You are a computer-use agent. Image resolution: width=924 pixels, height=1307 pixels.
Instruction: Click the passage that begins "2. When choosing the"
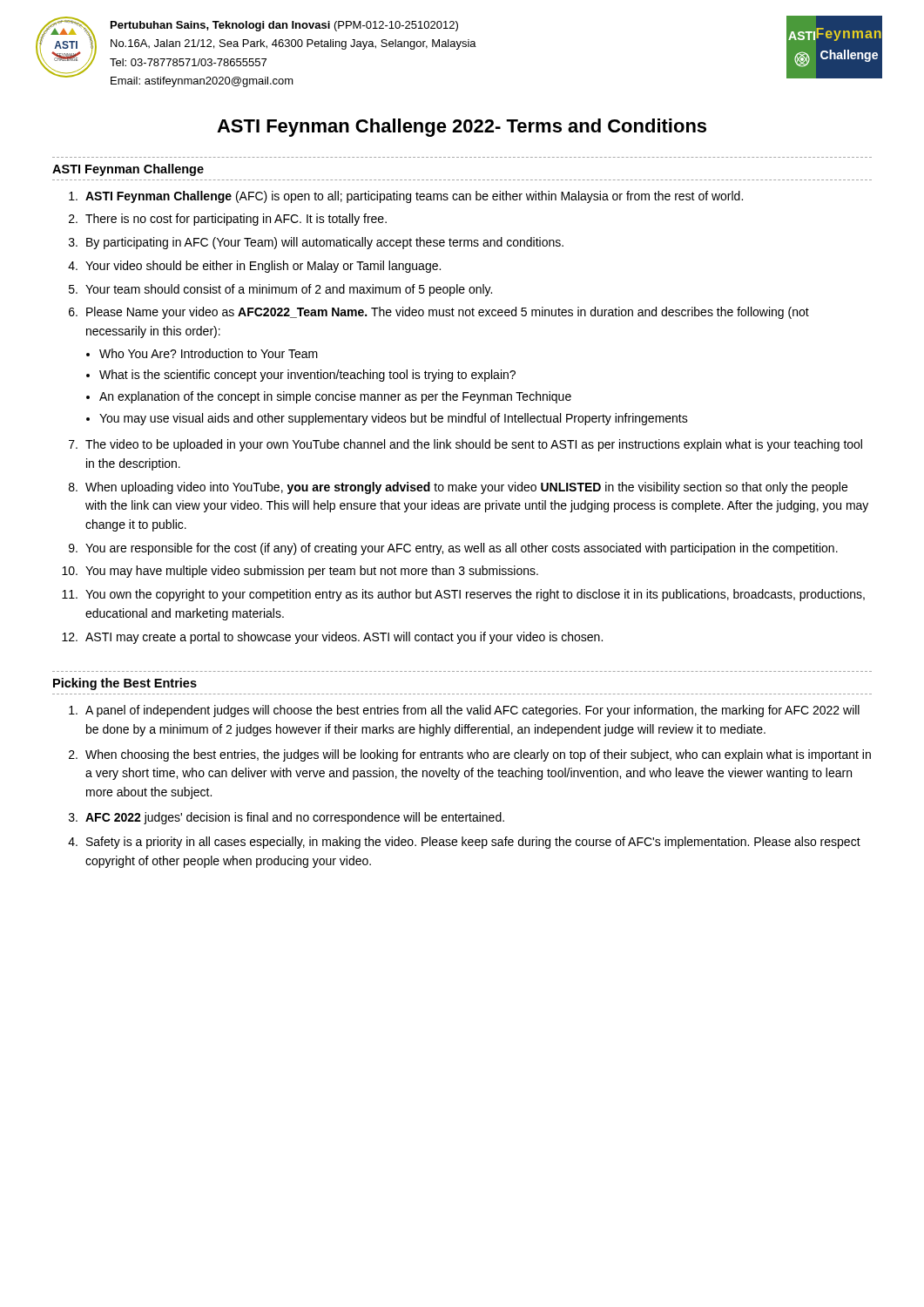462,774
